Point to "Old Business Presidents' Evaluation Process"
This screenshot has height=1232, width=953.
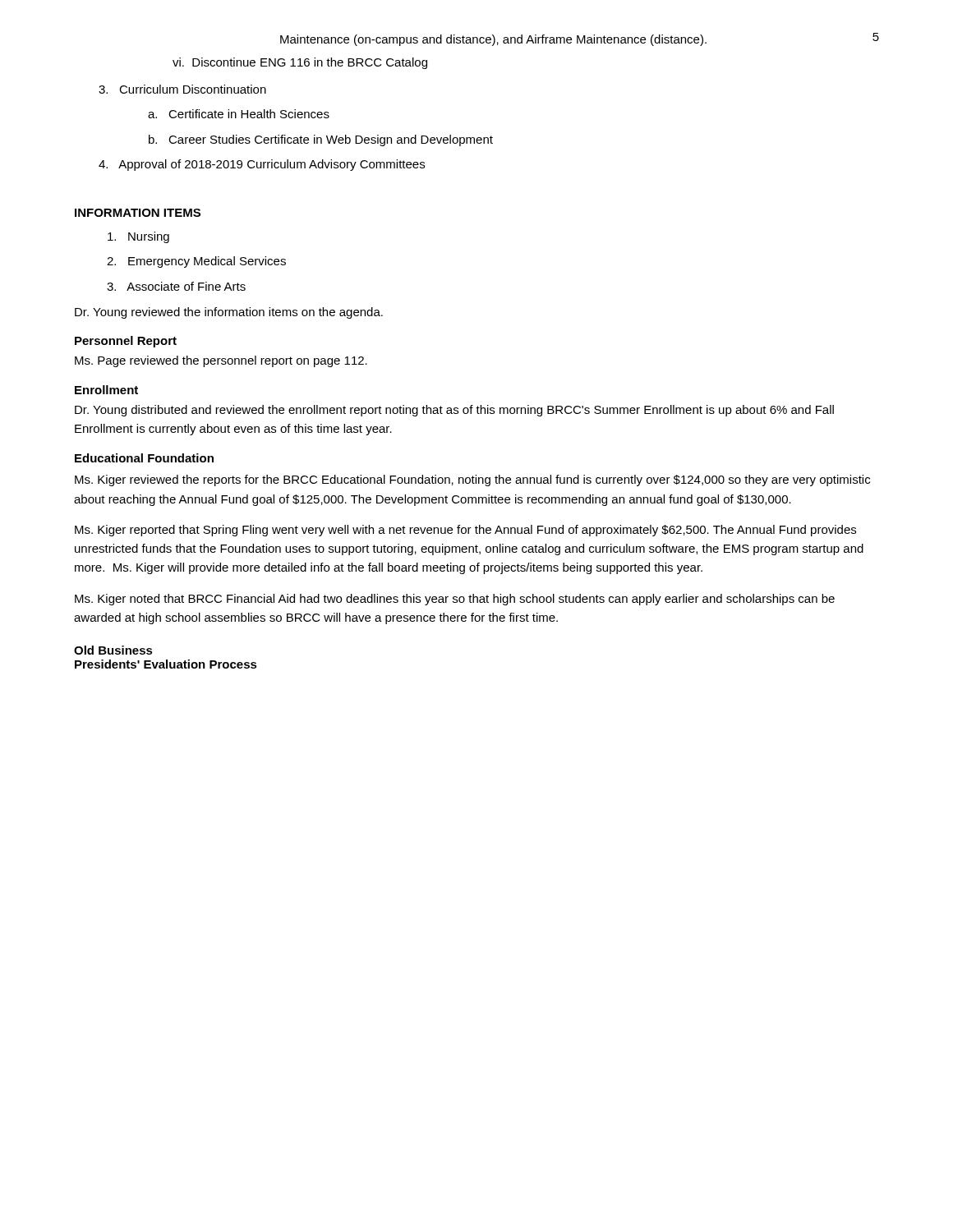pyautogui.click(x=165, y=657)
